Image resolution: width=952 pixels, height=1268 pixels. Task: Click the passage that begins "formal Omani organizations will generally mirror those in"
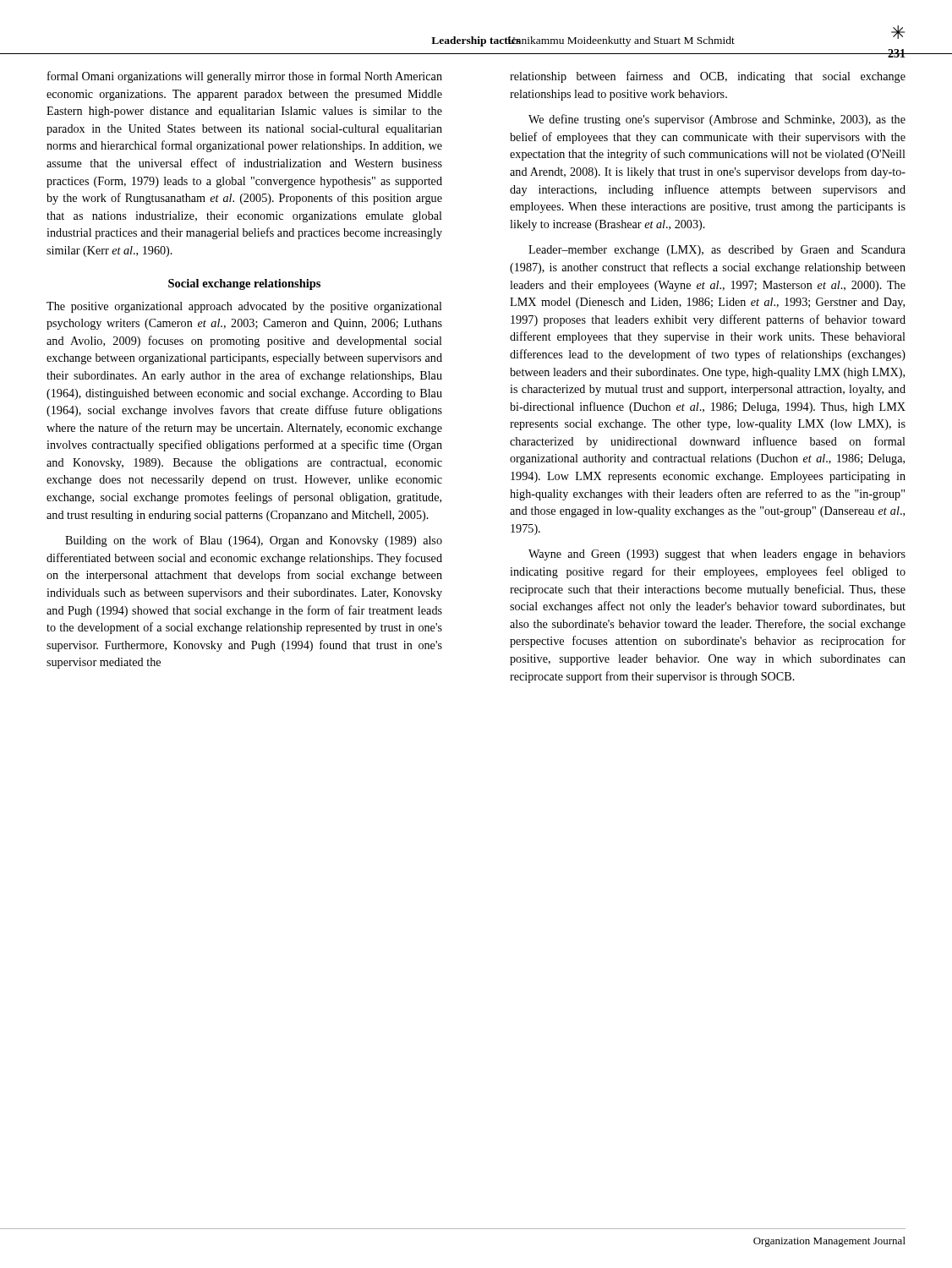coord(244,163)
